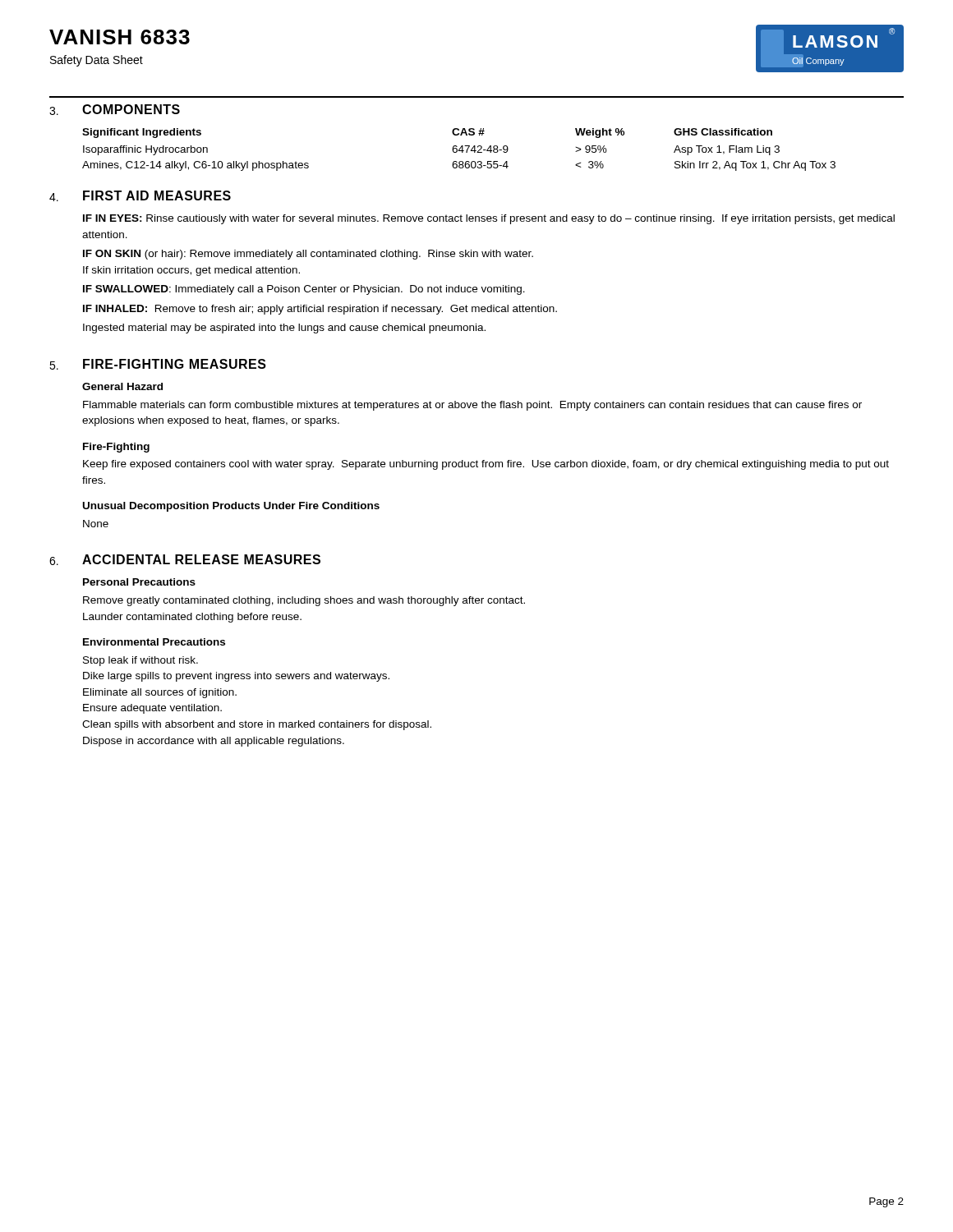Point to "FIRST AID MEASURES"
This screenshot has width=953, height=1232.
click(157, 196)
